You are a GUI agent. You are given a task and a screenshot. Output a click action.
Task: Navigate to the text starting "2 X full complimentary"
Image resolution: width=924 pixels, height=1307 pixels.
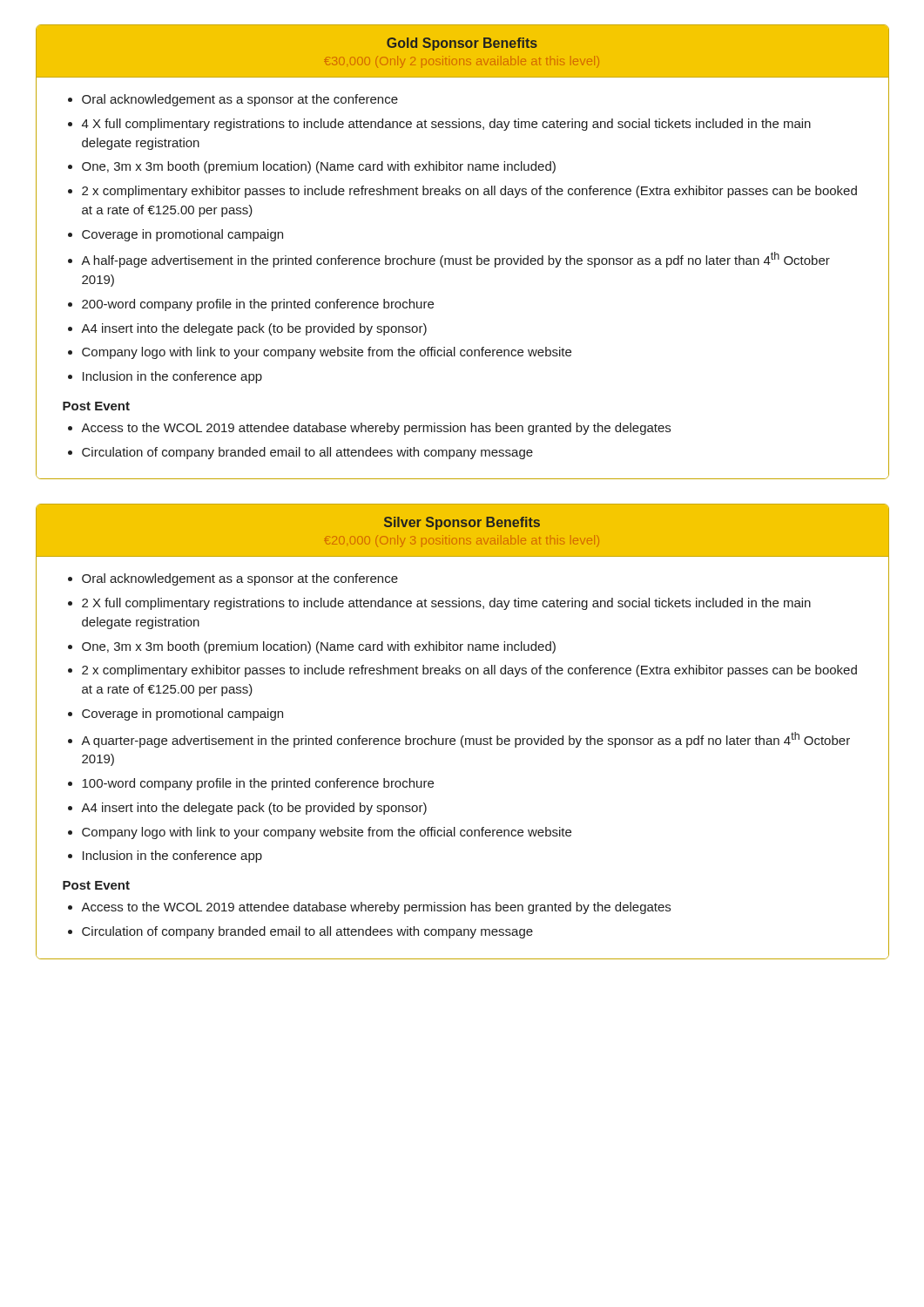point(446,612)
